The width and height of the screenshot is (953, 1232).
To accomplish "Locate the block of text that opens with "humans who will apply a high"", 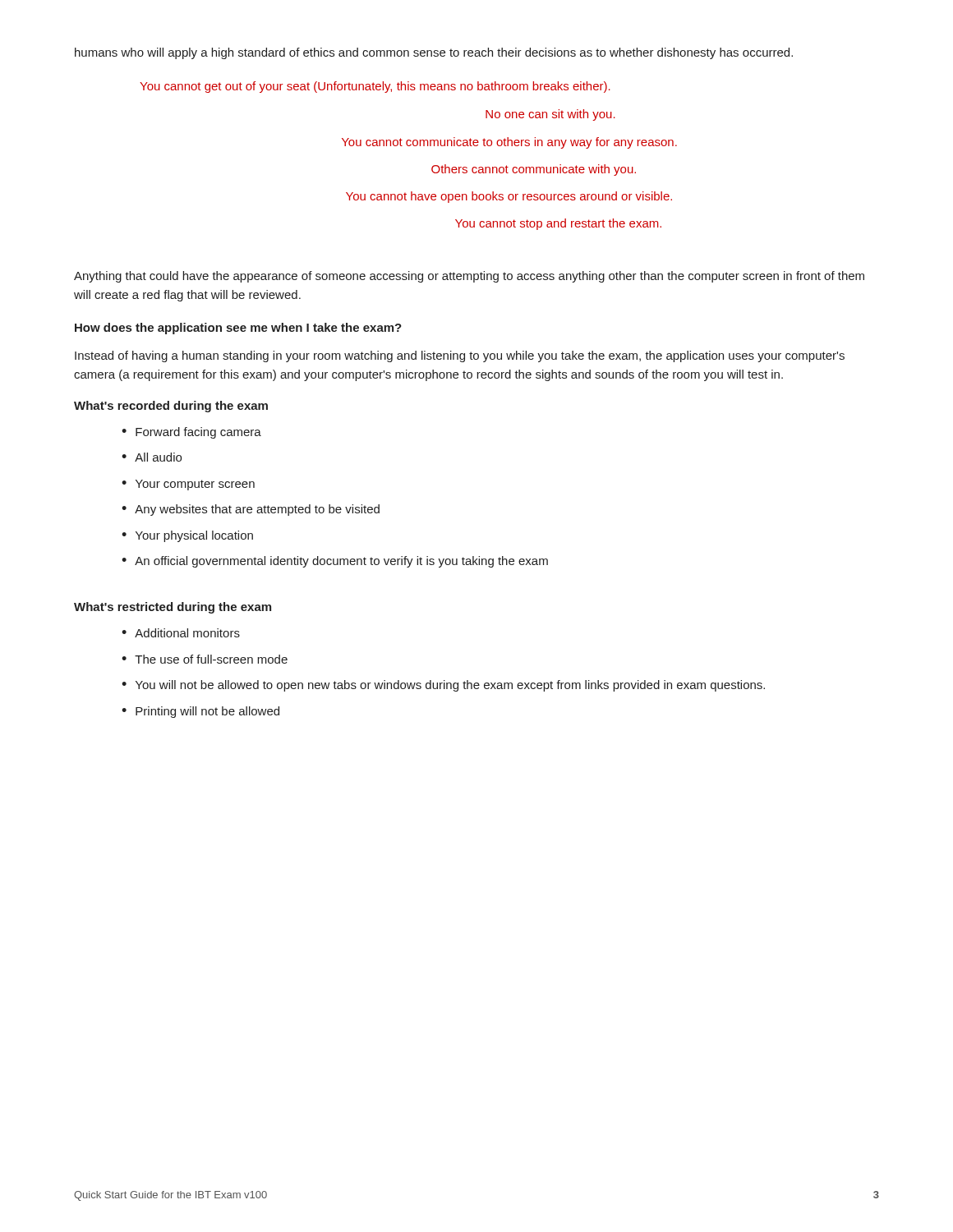I will 434,52.
